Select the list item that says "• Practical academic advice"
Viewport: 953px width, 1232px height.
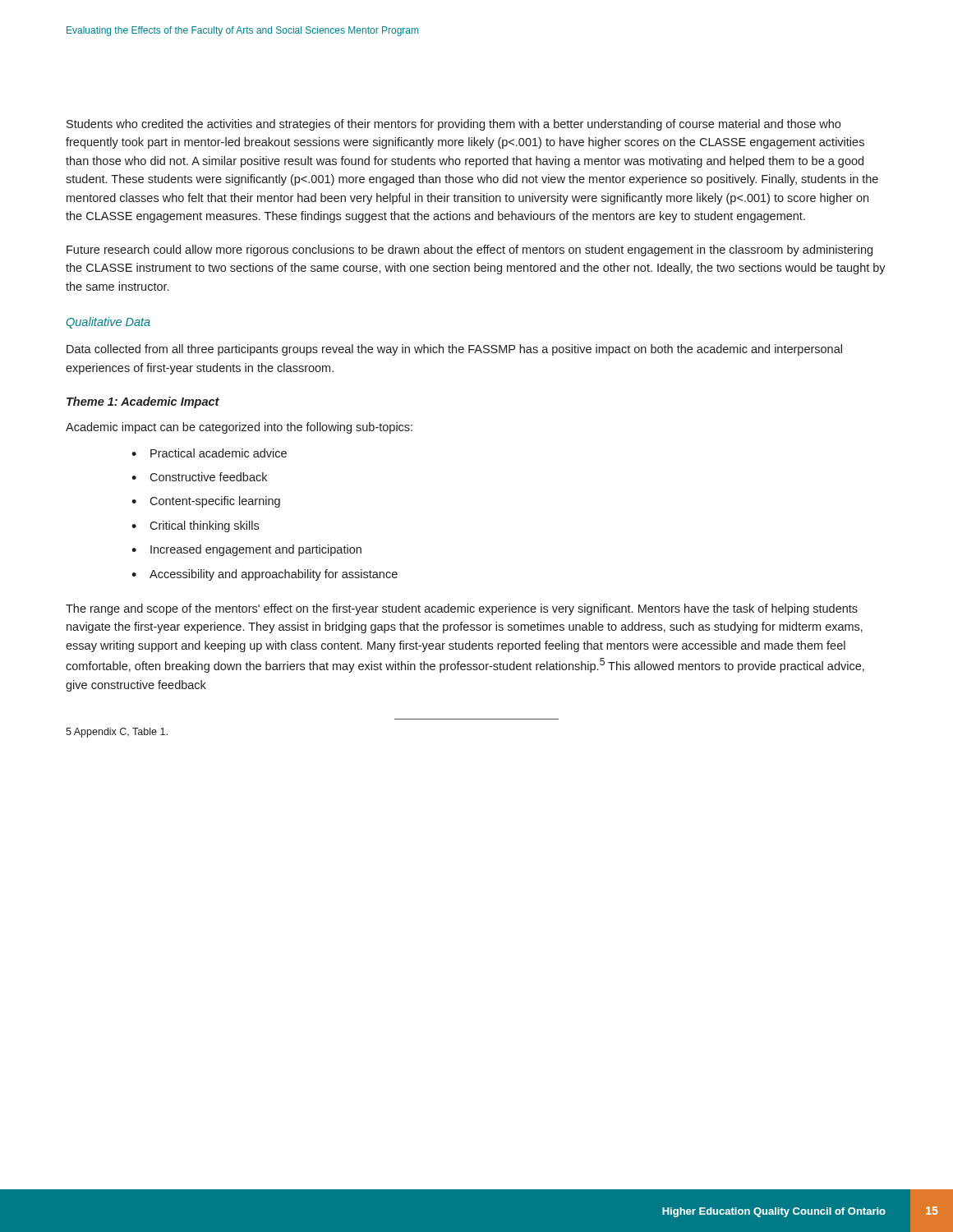point(209,454)
